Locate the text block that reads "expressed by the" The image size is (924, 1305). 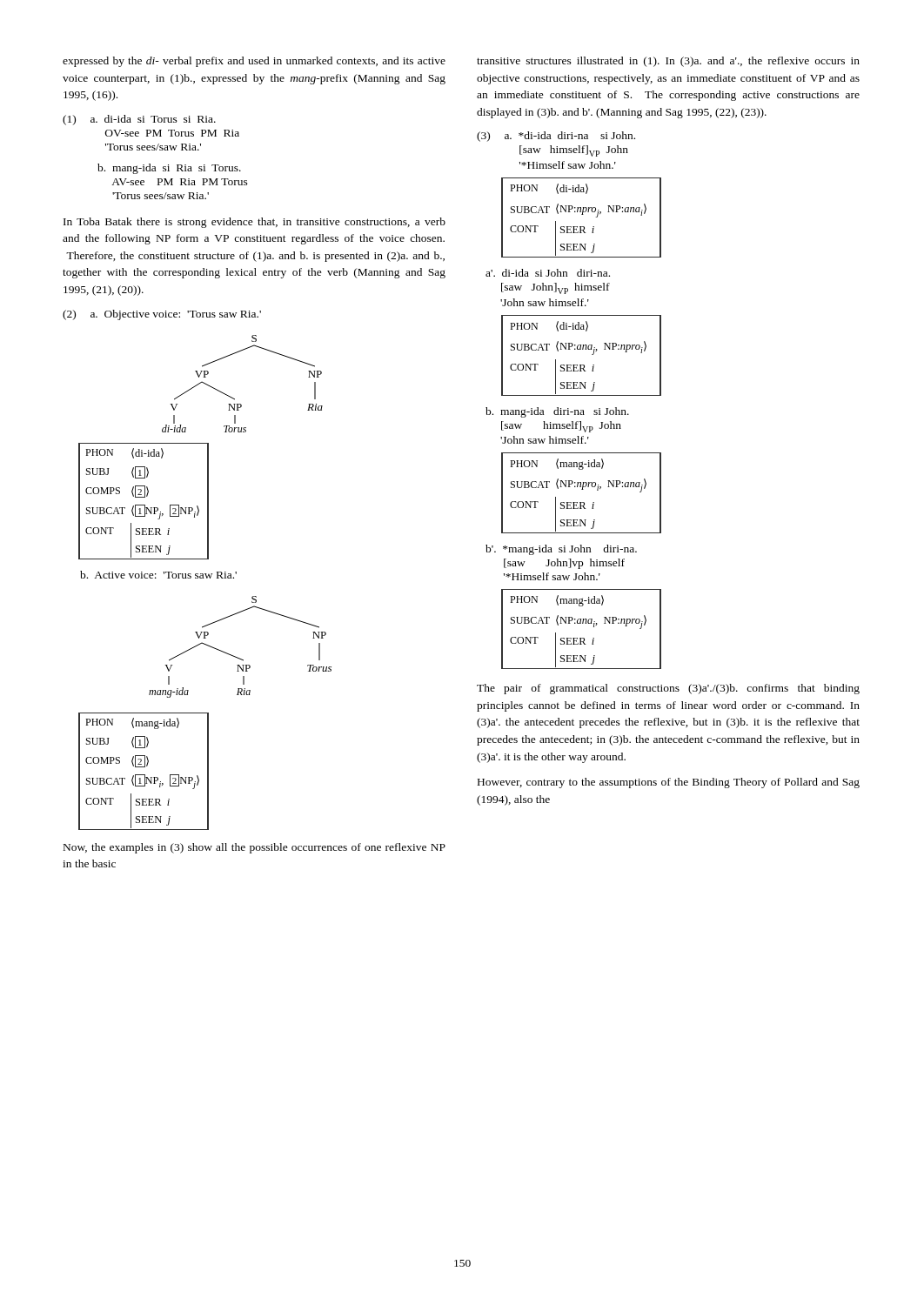point(254,77)
